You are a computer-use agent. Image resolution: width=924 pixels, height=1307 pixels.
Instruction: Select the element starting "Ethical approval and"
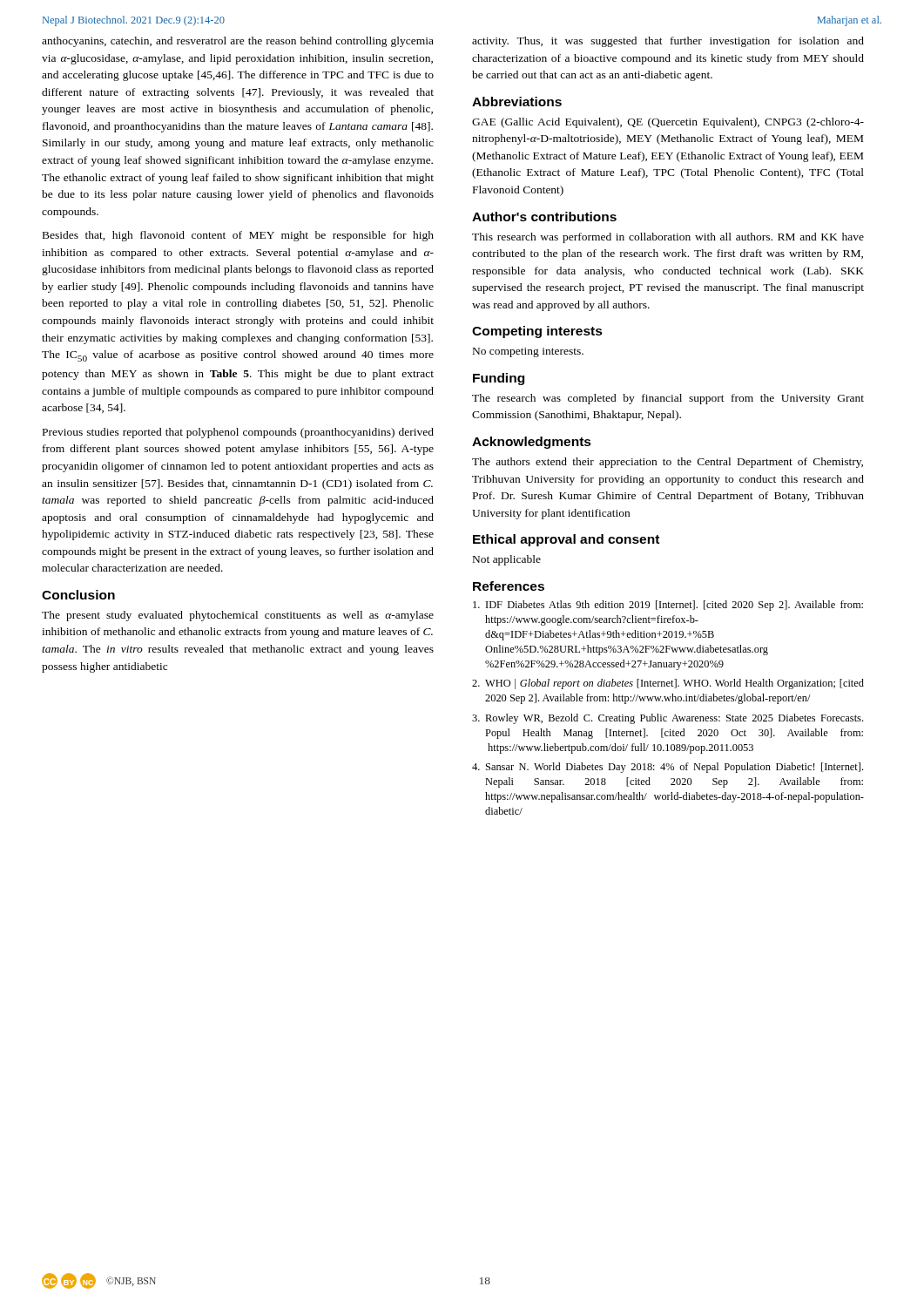point(566,539)
